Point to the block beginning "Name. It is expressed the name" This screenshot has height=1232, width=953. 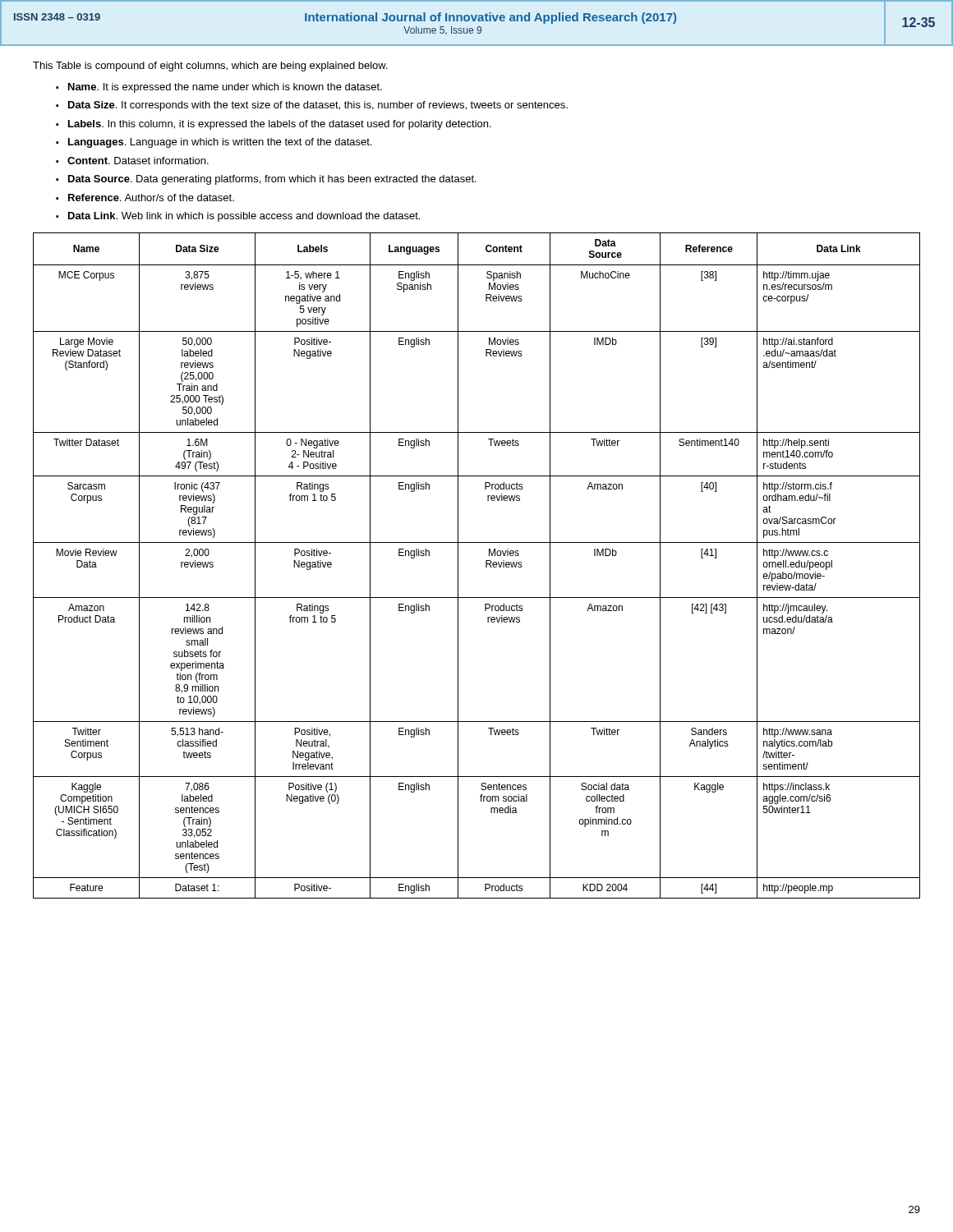click(x=225, y=86)
